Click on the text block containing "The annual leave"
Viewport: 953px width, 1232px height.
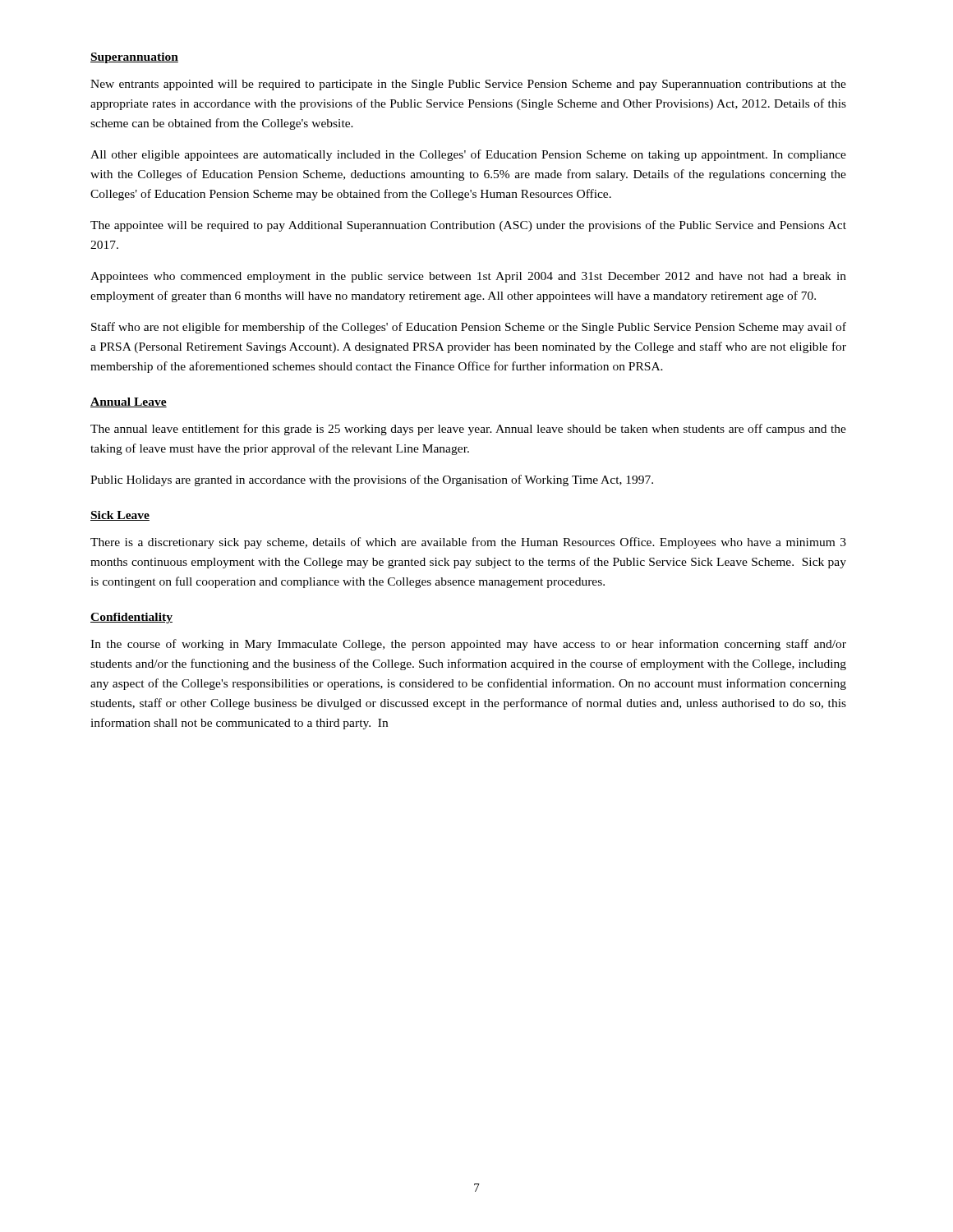[468, 438]
